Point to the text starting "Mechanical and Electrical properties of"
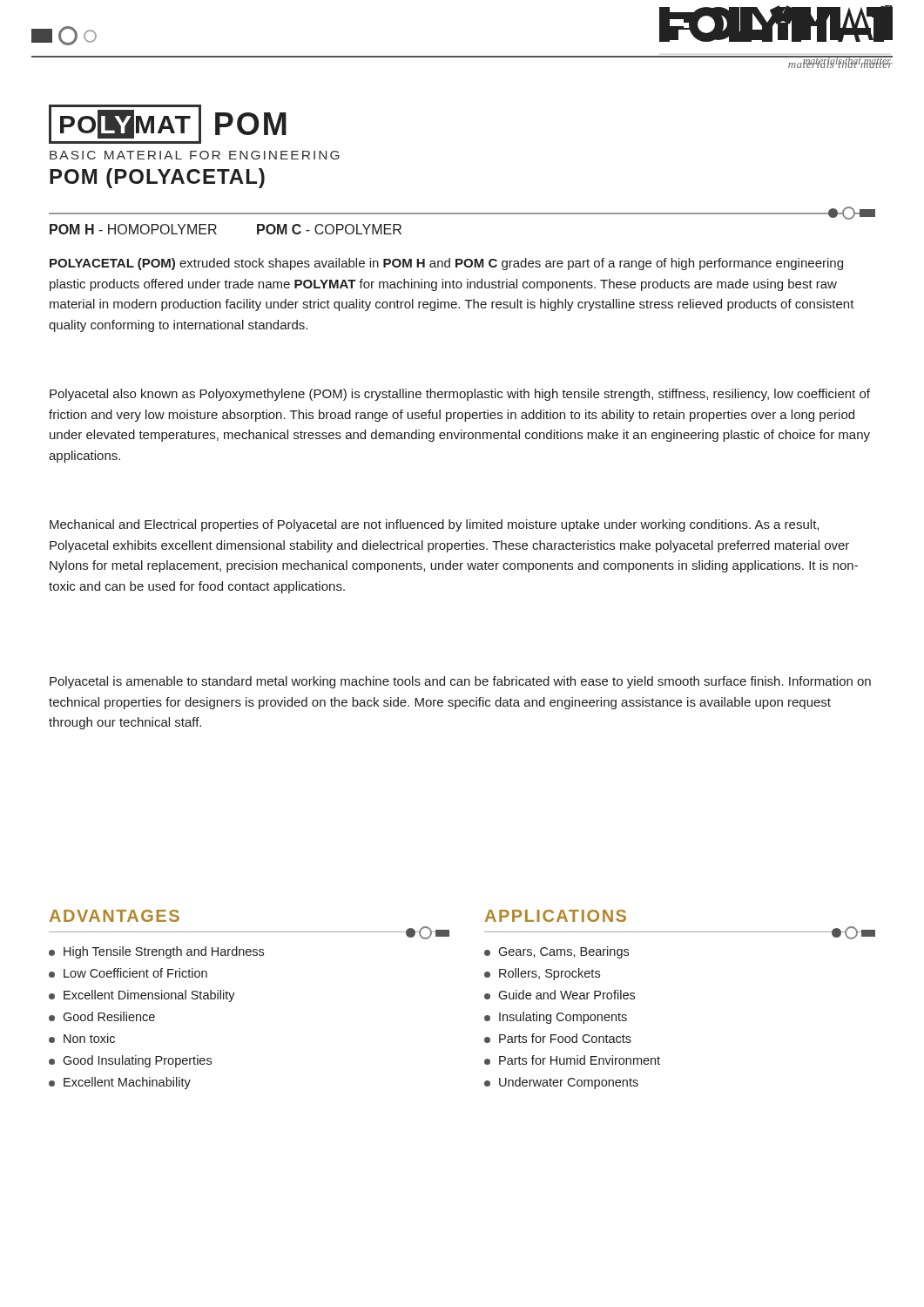Image resolution: width=924 pixels, height=1307 pixels. tap(454, 555)
